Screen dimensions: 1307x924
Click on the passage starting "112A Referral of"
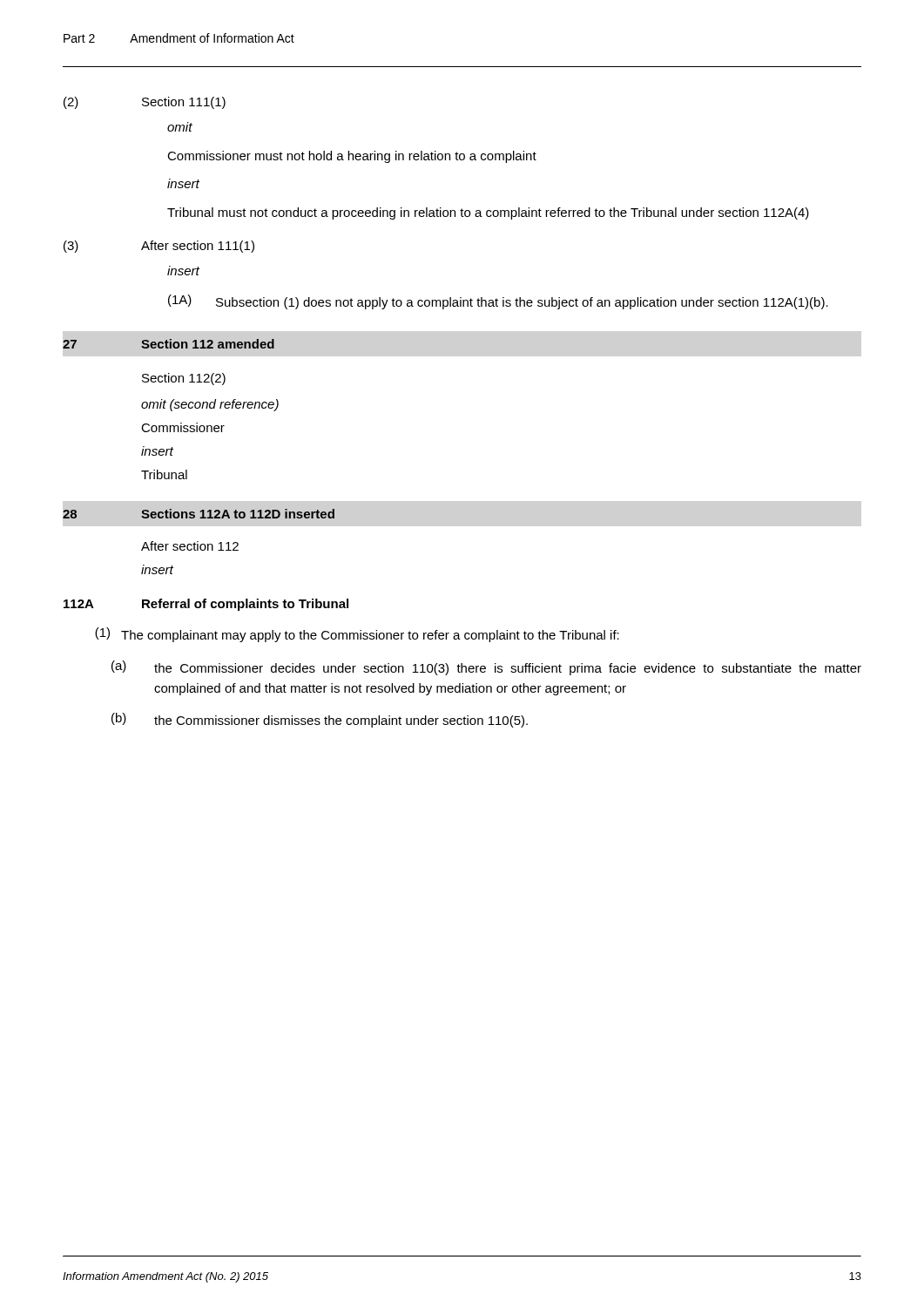[x=206, y=604]
